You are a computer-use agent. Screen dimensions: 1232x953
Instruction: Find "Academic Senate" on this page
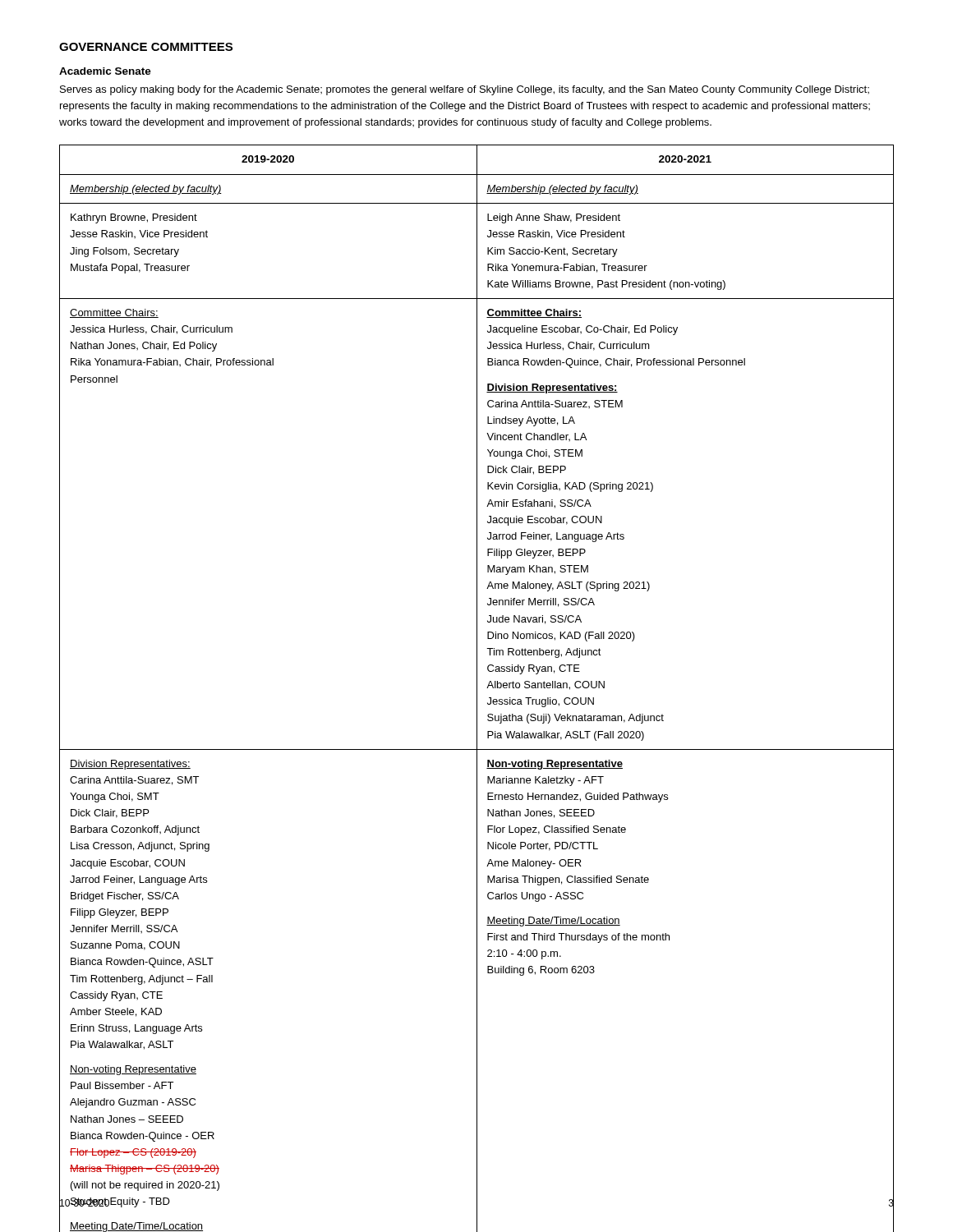pos(105,71)
